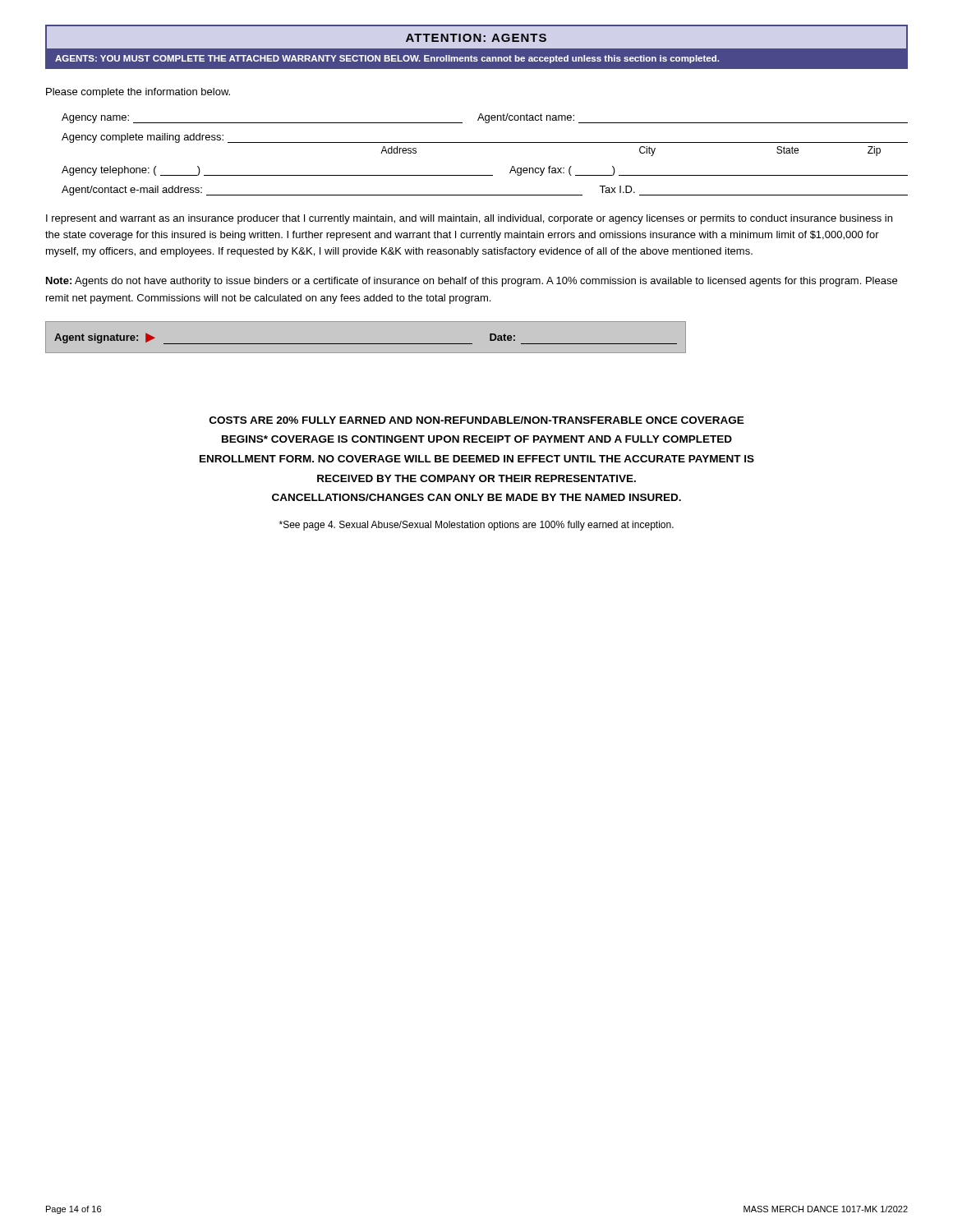Click the passage that begins "Agency name: Agent/contact name:"
Image resolution: width=953 pixels, height=1232 pixels.
pyautogui.click(x=485, y=152)
